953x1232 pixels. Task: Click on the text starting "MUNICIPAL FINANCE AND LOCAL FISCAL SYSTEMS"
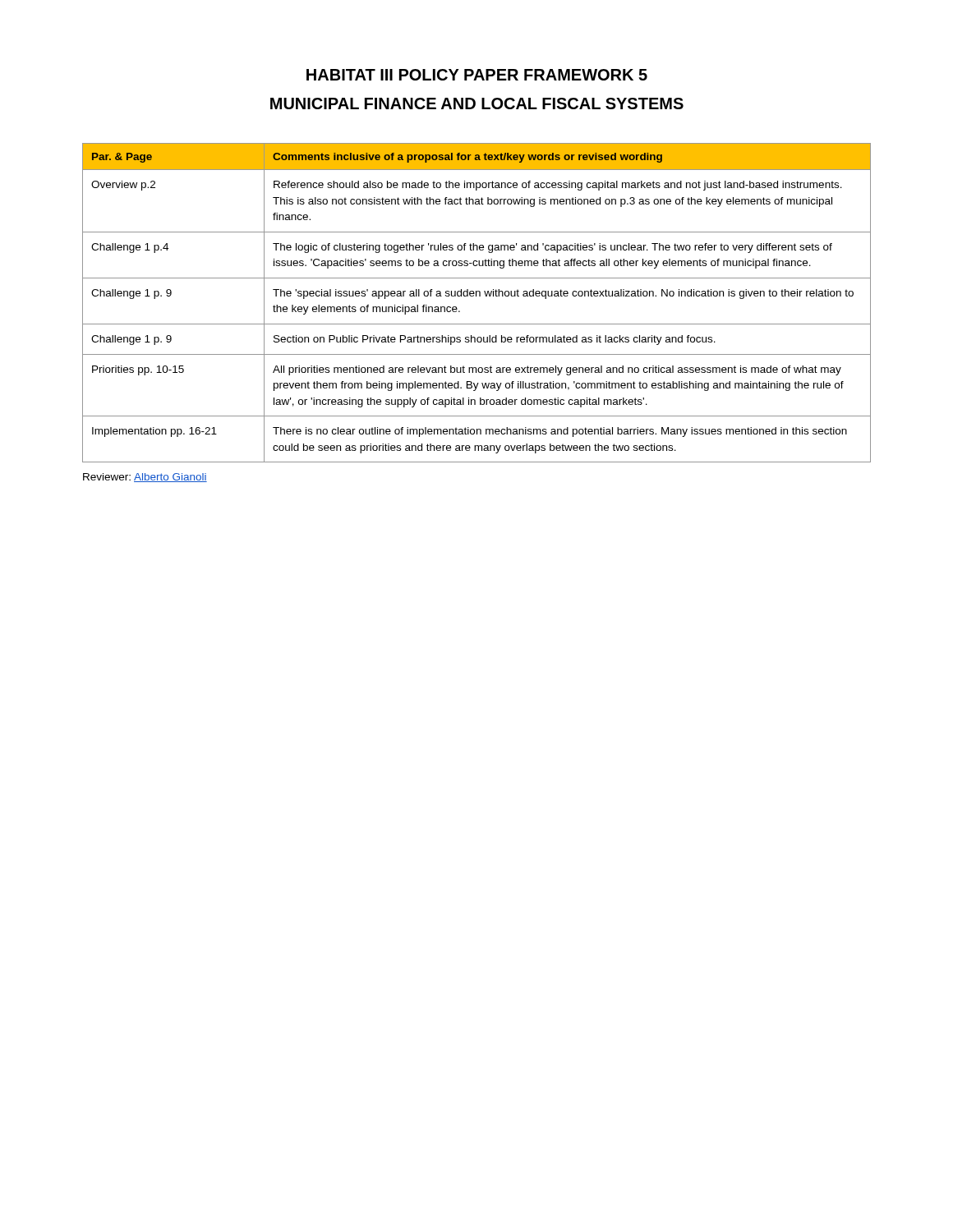(476, 103)
